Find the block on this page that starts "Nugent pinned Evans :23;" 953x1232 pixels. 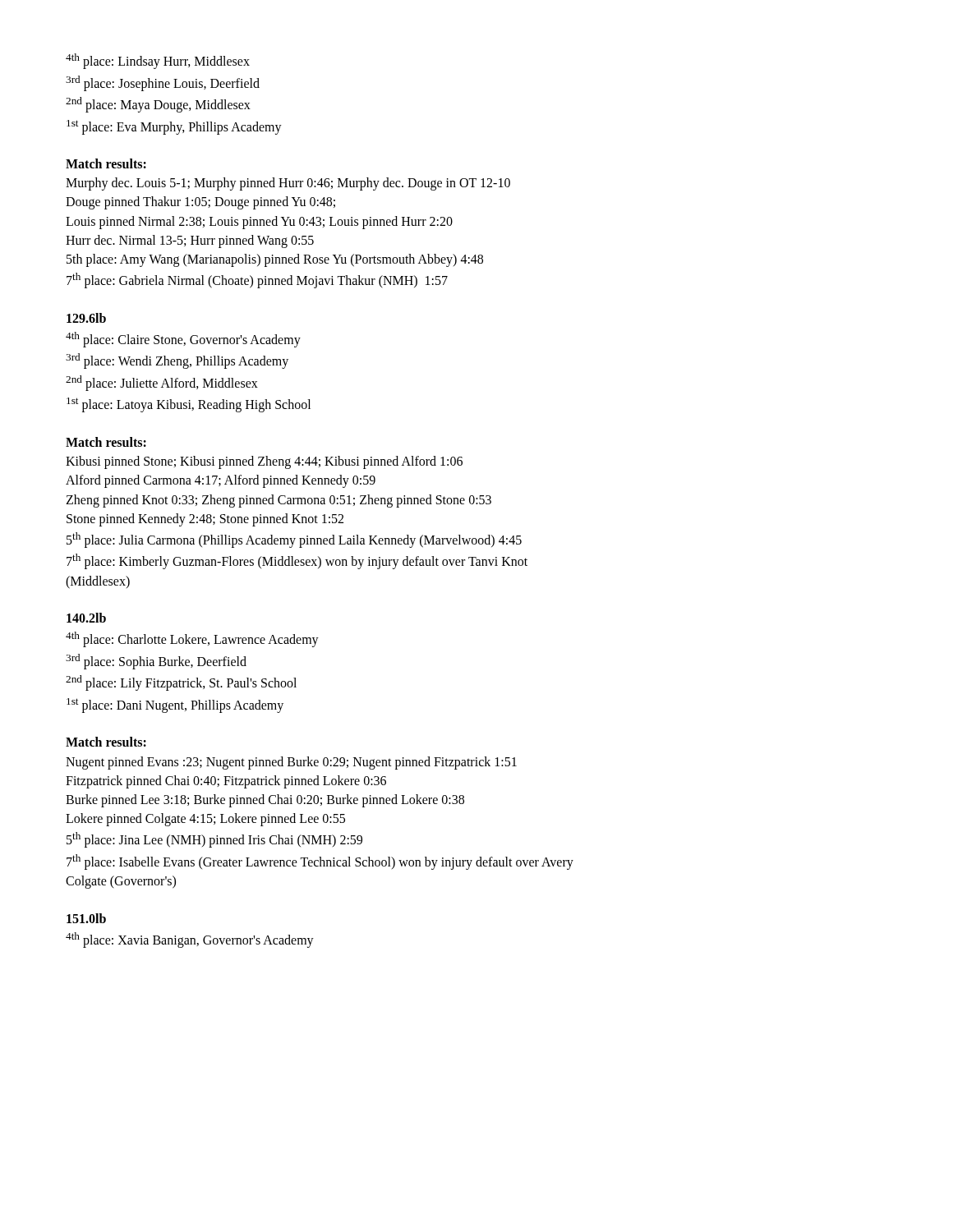tap(291, 763)
